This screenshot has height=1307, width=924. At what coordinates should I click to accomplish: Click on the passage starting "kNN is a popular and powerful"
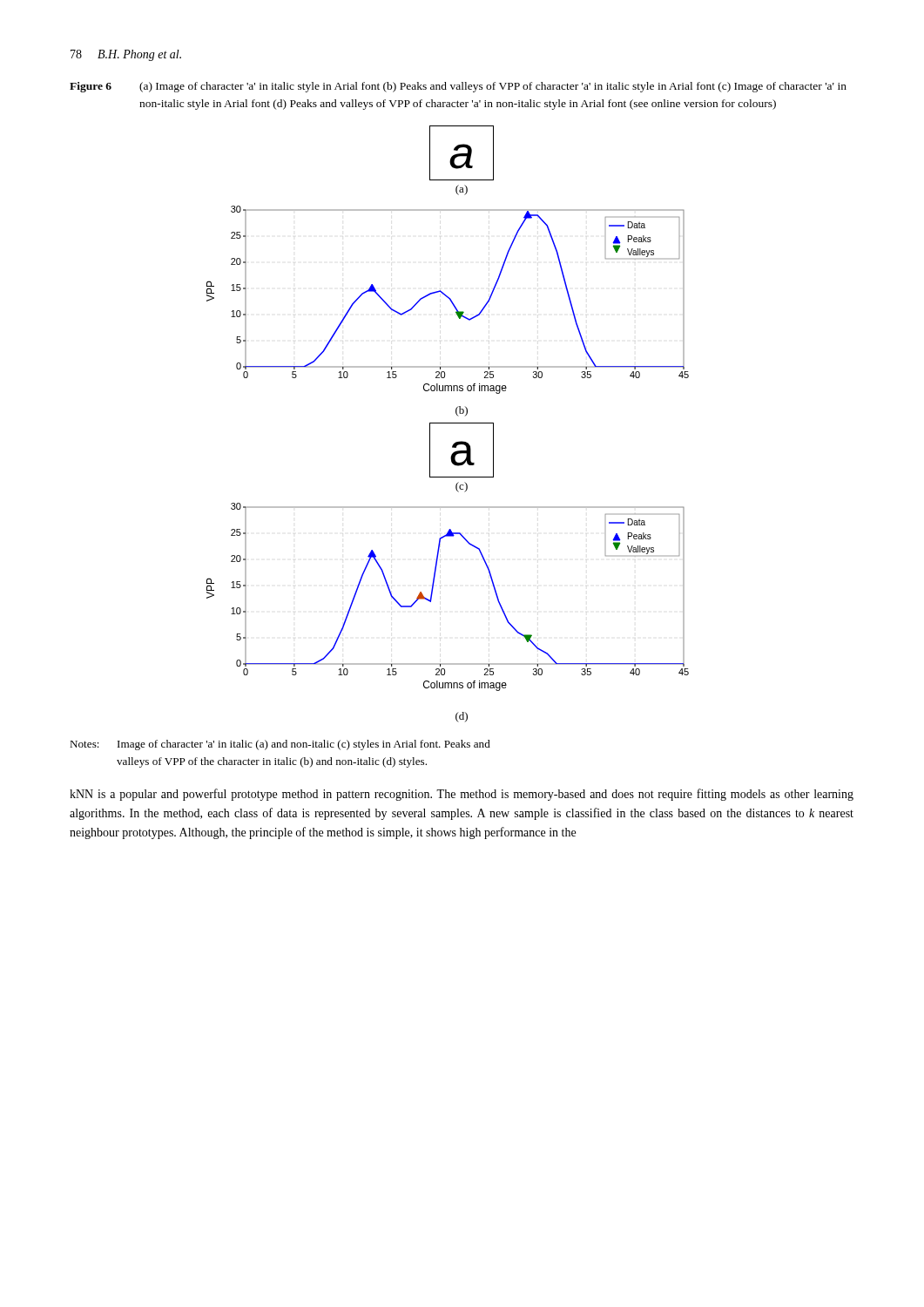pos(462,814)
